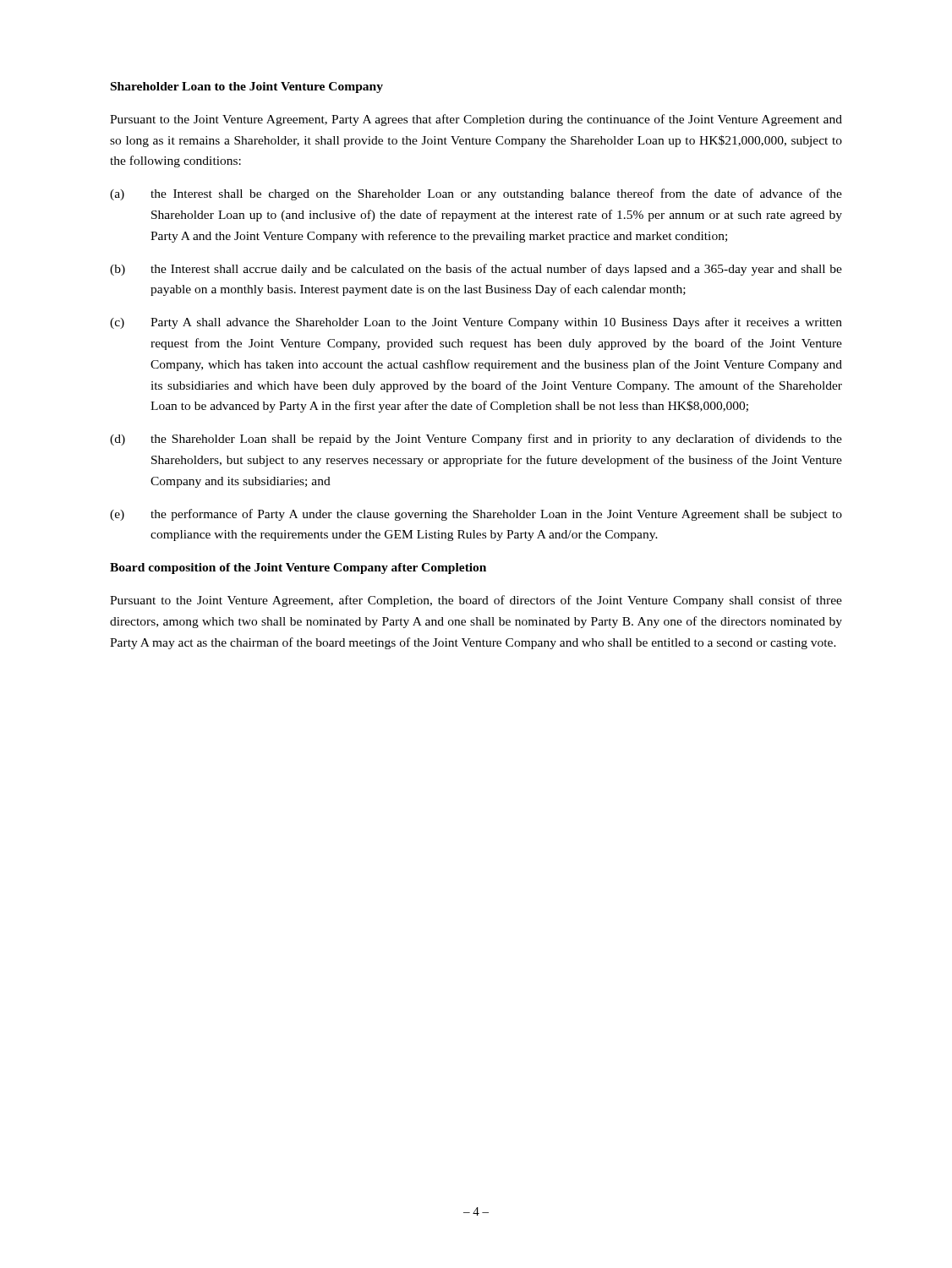Point to the block beginning "(d) the Shareholder Loan shall be repaid by"
Image resolution: width=952 pixels, height=1268 pixels.
(x=476, y=460)
